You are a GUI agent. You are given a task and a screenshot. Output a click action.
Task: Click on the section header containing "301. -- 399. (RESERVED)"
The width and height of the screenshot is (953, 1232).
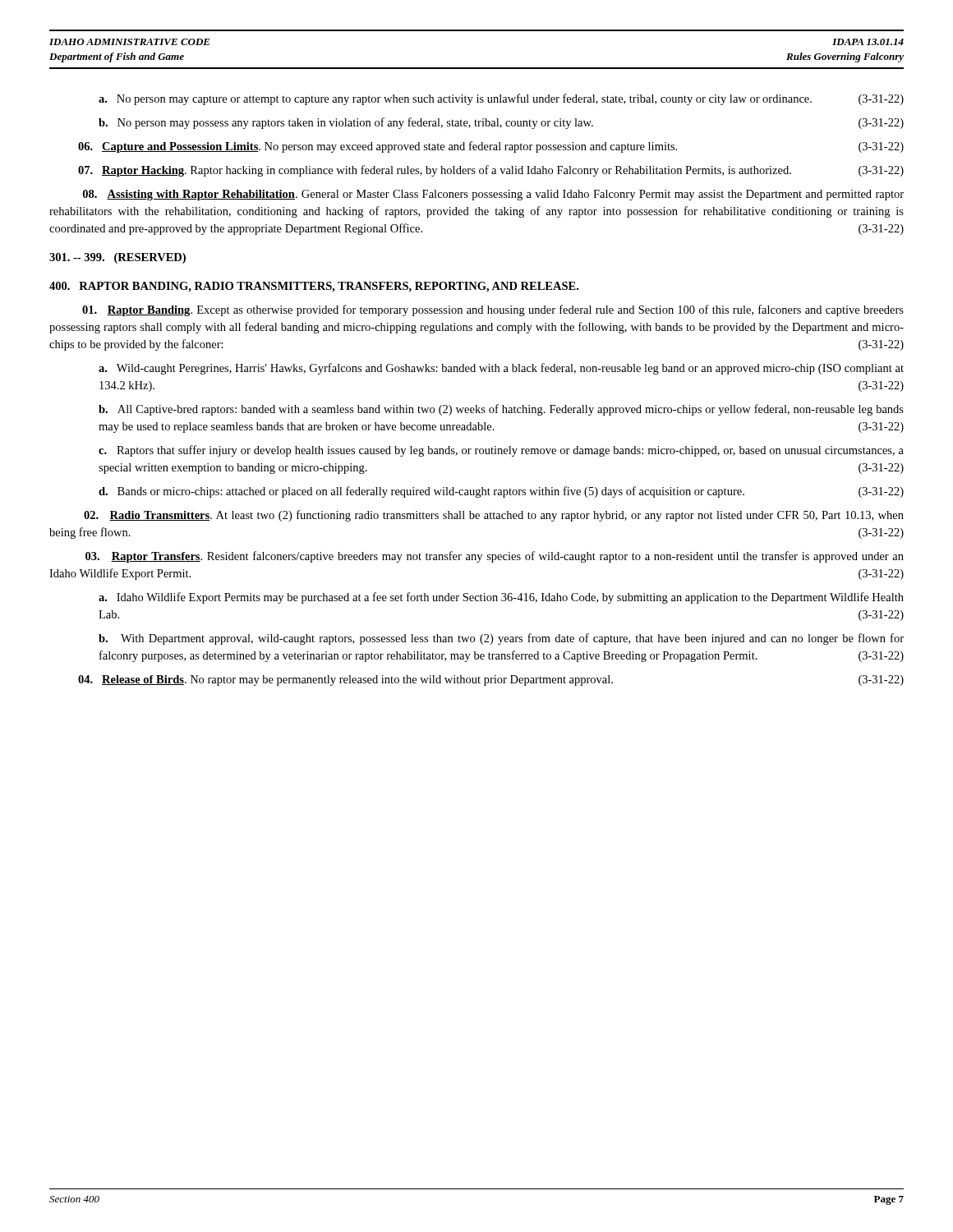[x=118, y=257]
